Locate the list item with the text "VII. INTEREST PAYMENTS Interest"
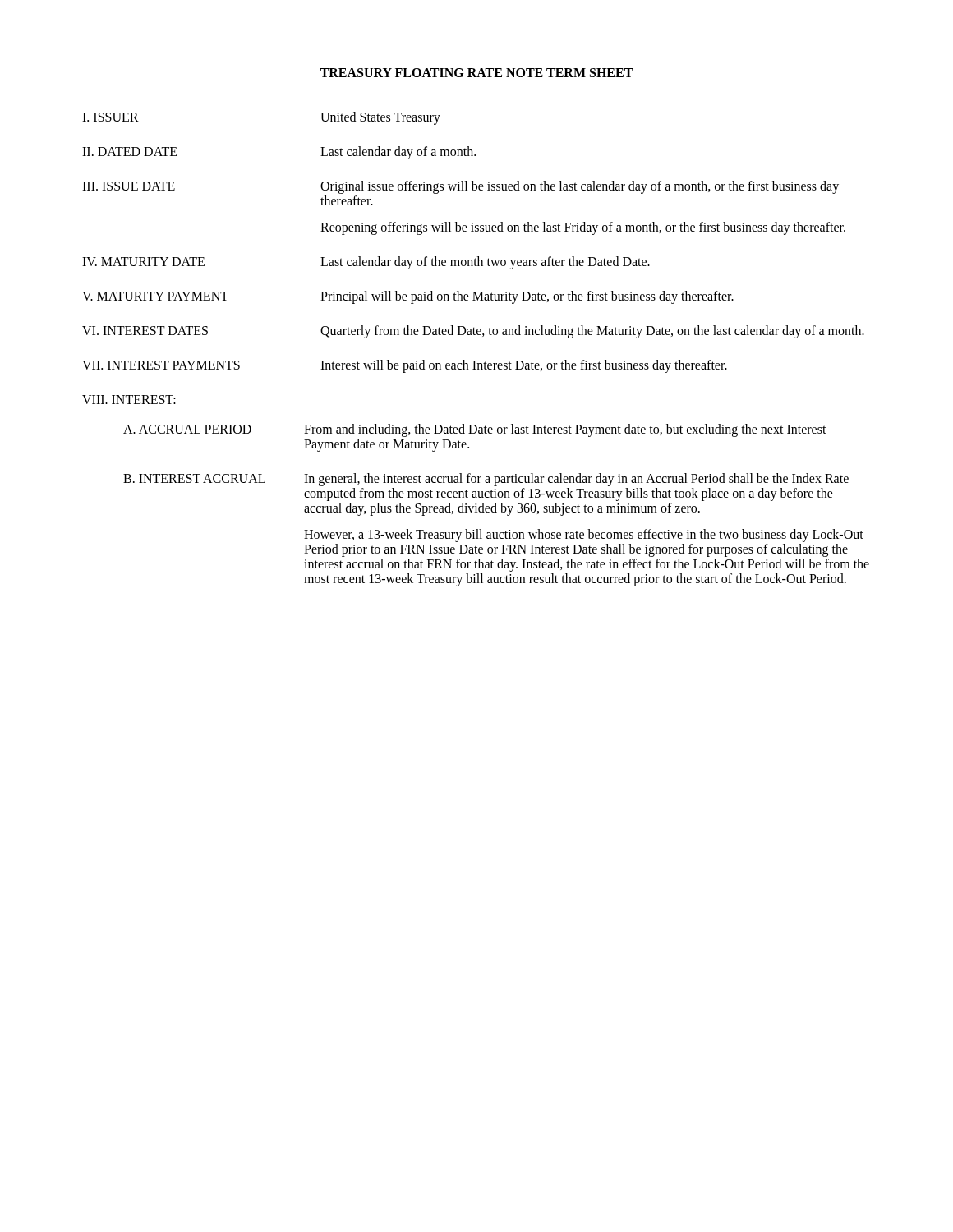Screen dimensions: 1232x953 [x=476, y=366]
